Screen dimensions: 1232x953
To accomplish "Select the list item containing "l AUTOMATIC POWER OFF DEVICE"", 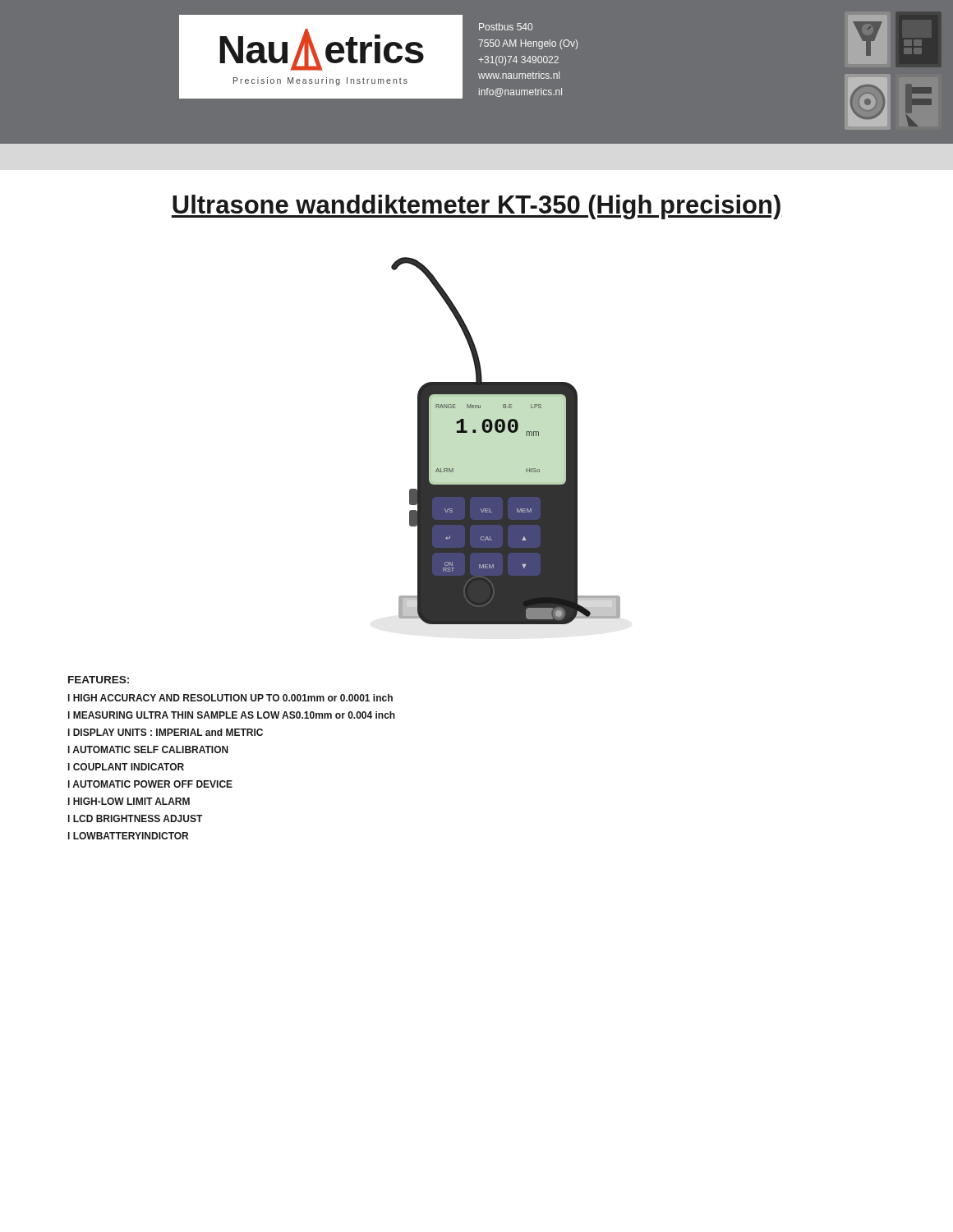I will 150,784.
